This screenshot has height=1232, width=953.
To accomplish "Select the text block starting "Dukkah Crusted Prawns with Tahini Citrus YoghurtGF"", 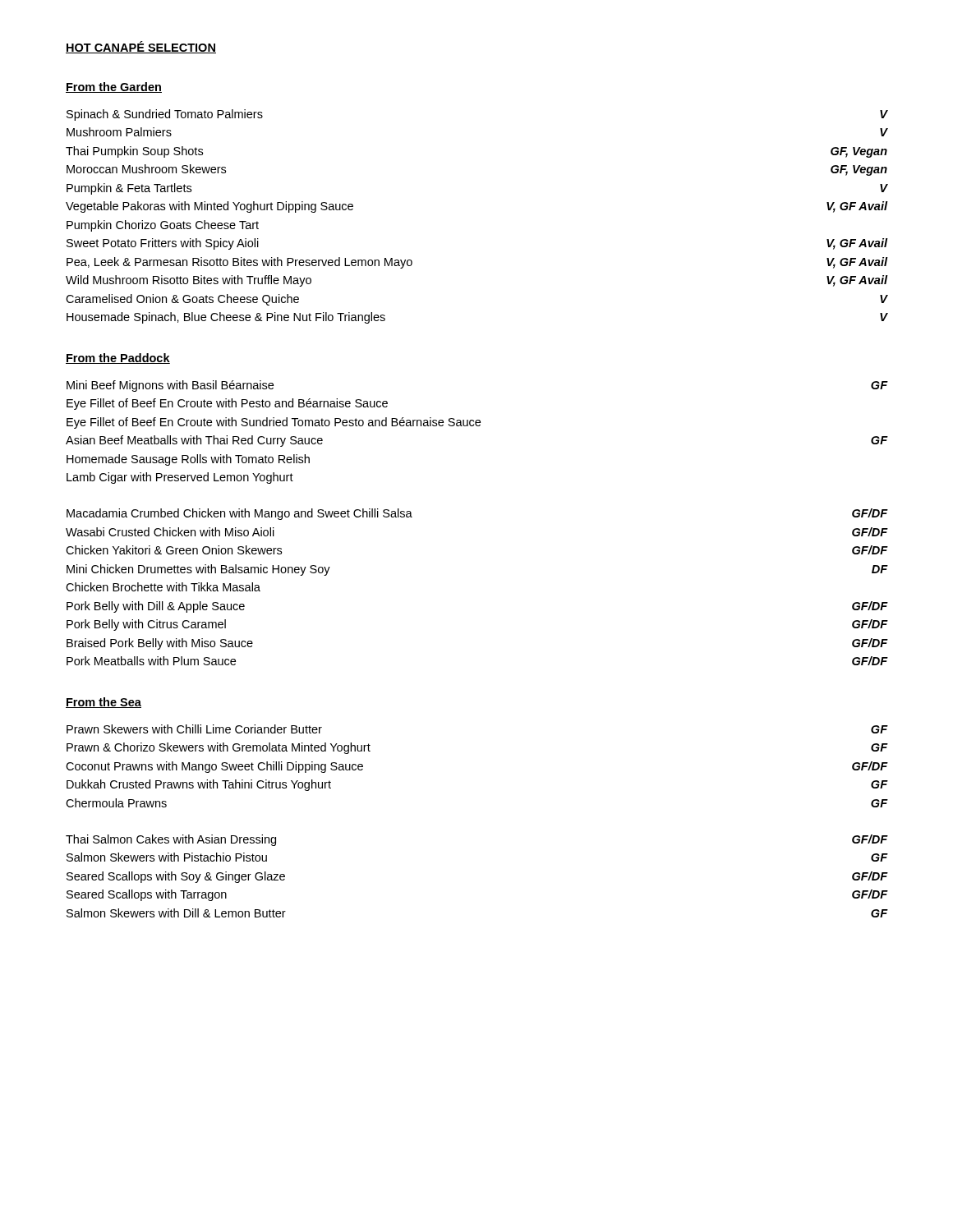I will (x=203, y=785).
